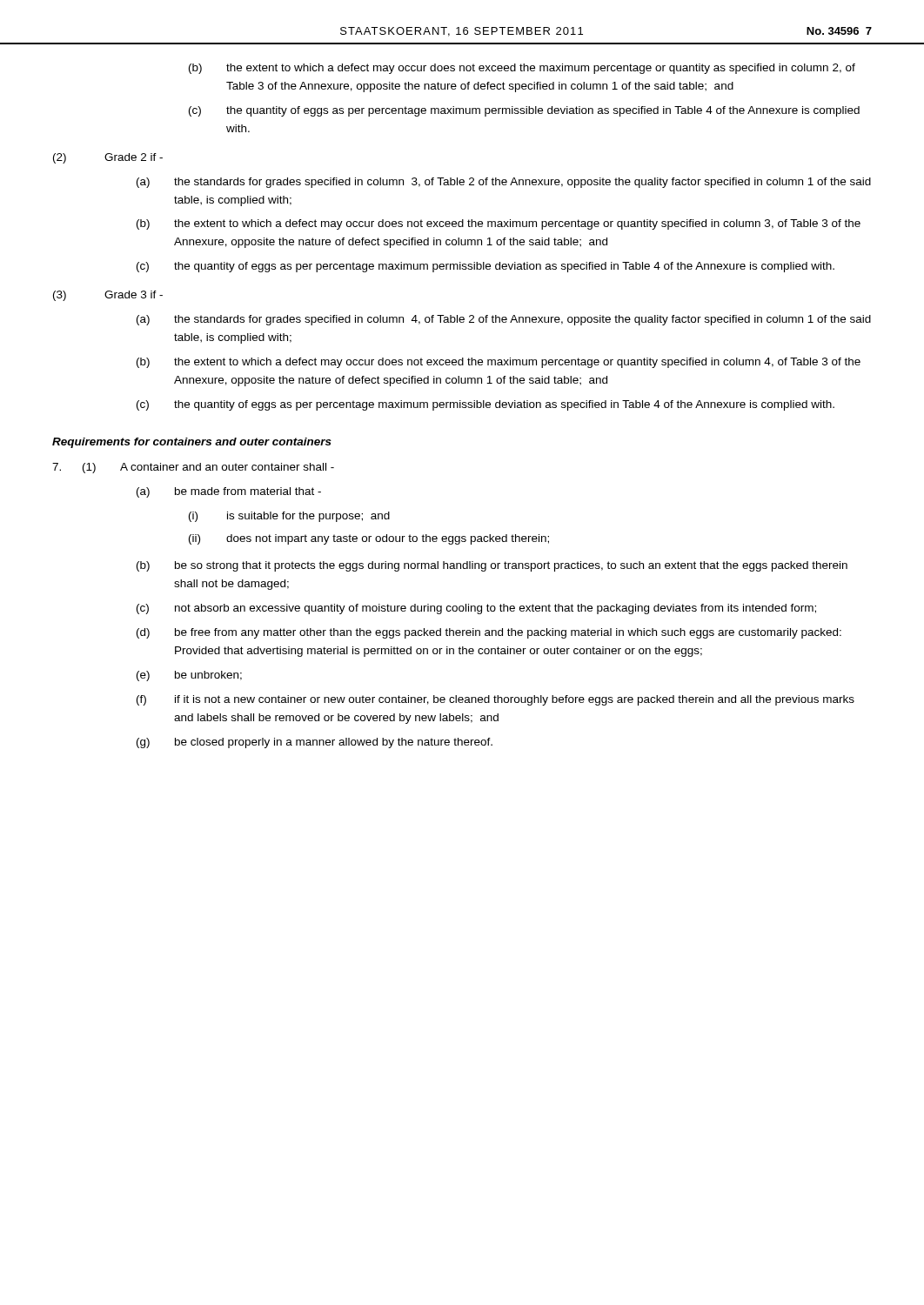Click the passage that begins "(f) if it"

pos(462,709)
